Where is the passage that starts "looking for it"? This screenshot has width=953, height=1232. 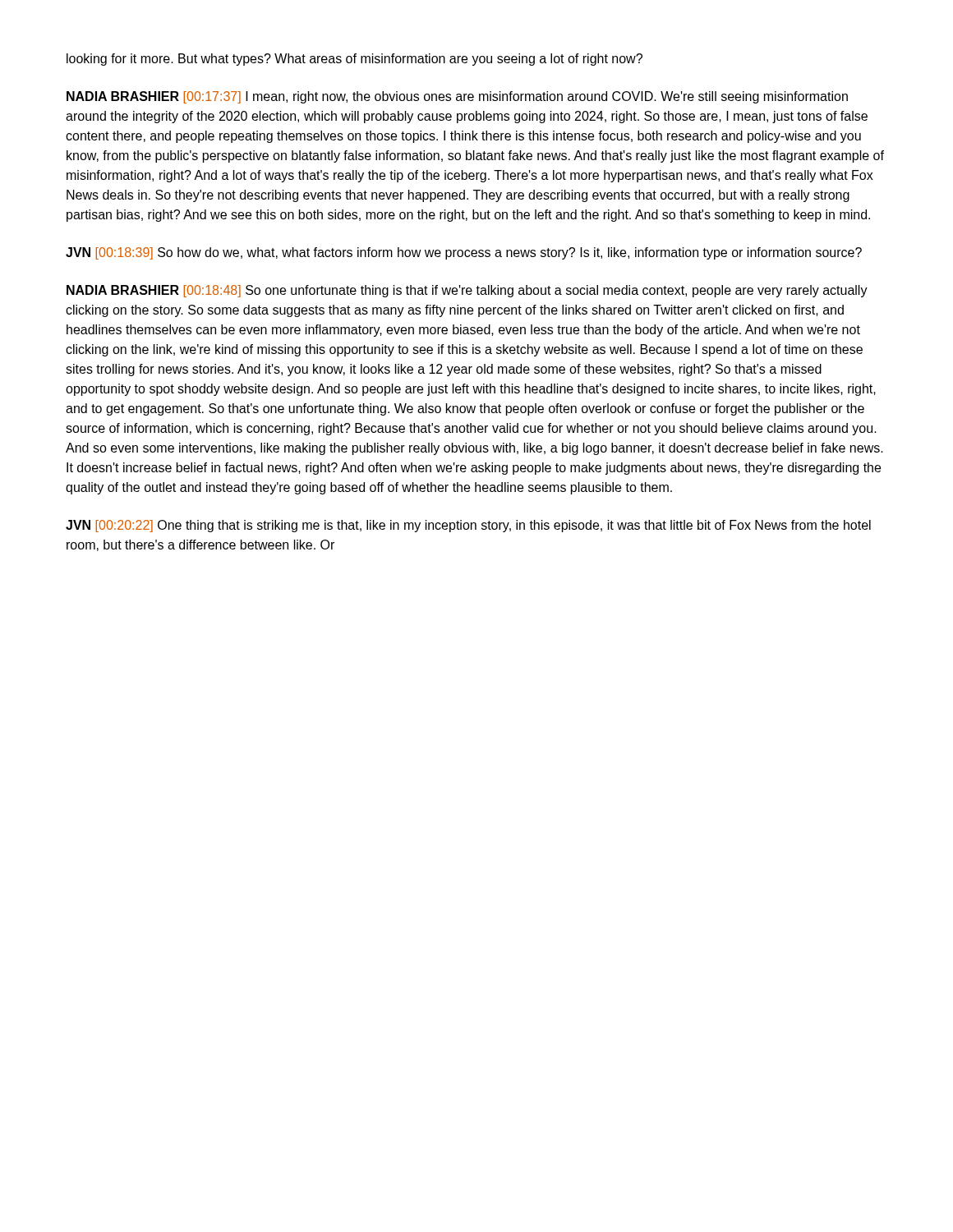click(x=354, y=59)
